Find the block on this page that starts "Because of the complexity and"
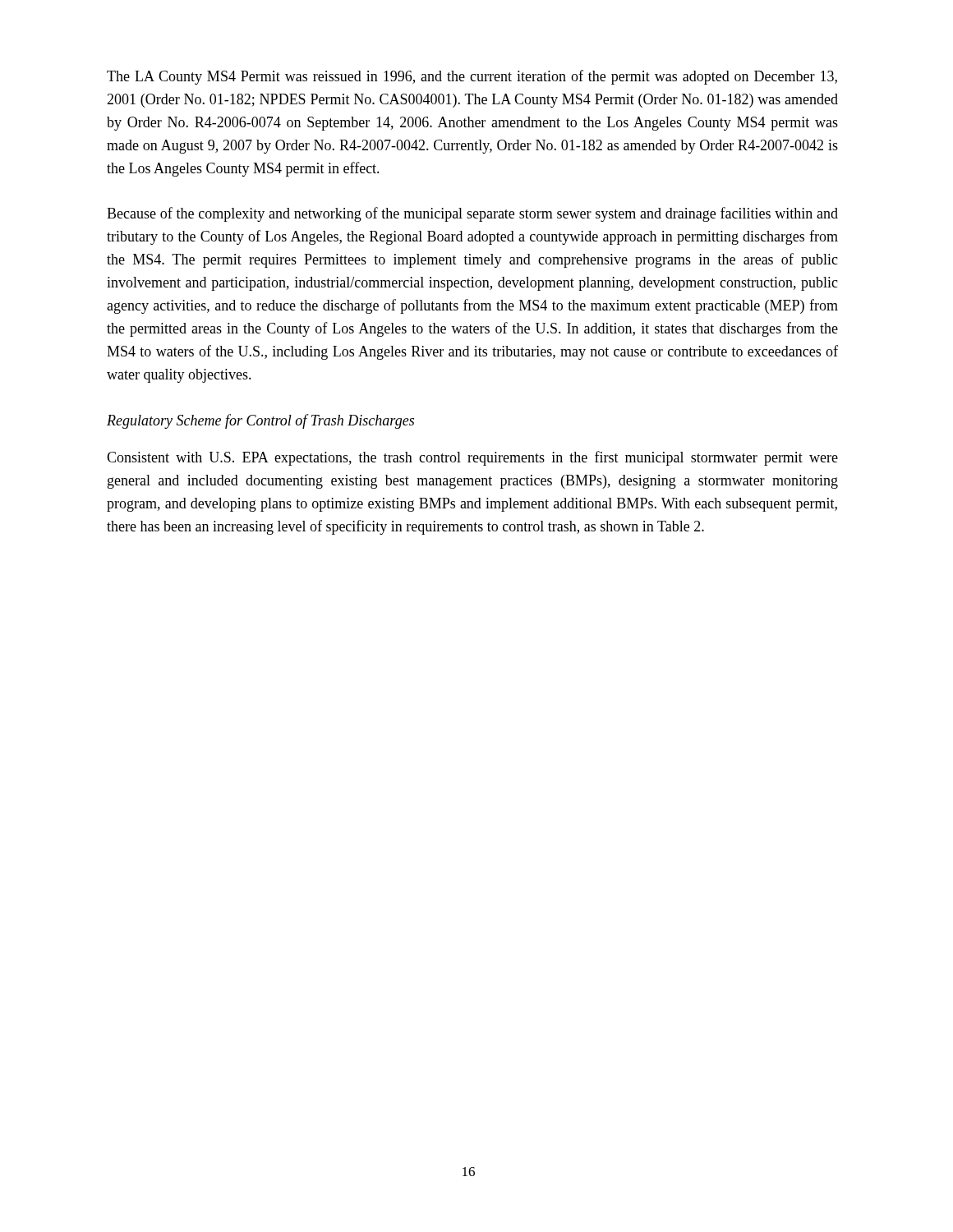Image resolution: width=953 pixels, height=1232 pixels. point(472,294)
